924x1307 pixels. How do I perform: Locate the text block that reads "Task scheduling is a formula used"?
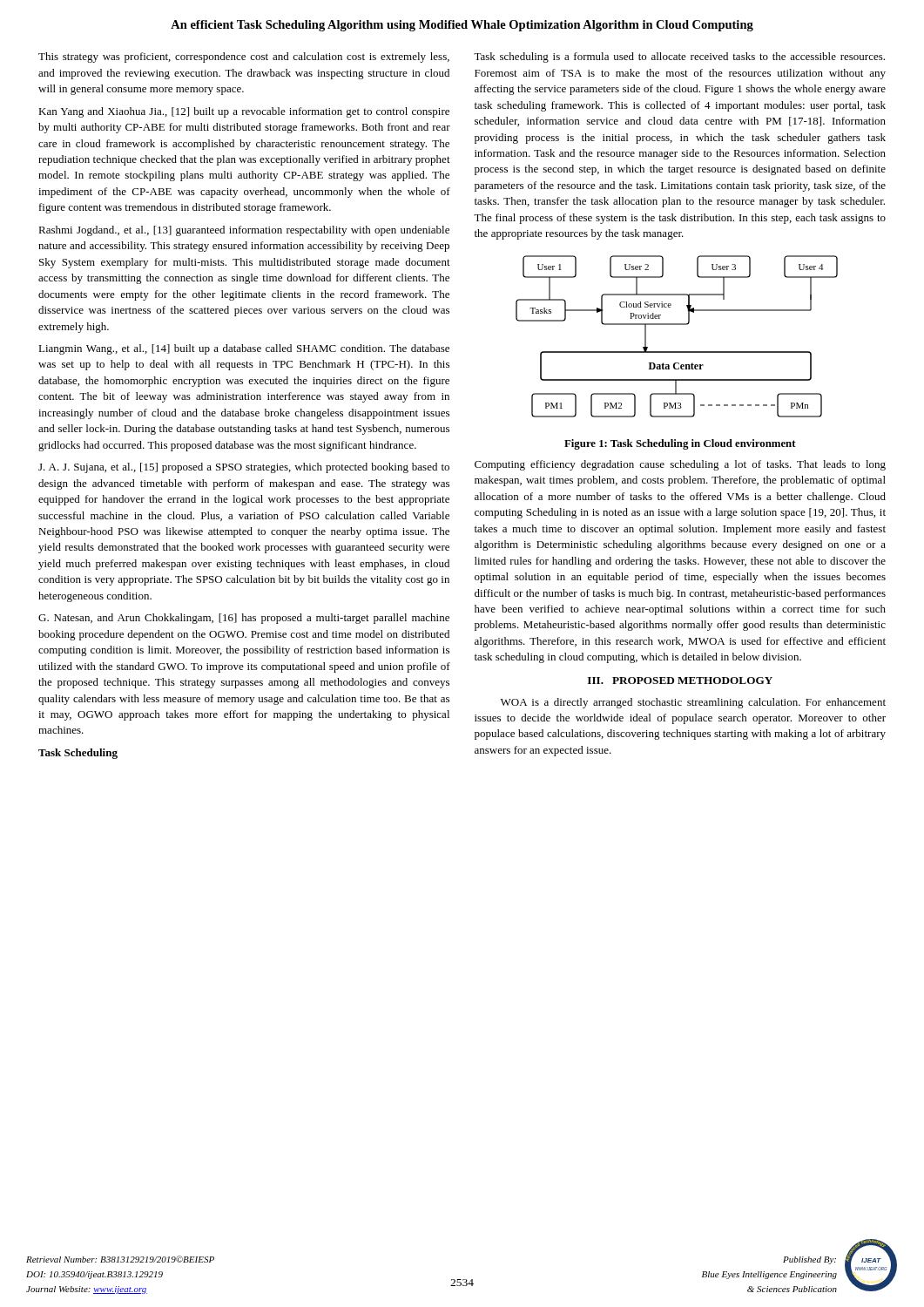click(680, 146)
